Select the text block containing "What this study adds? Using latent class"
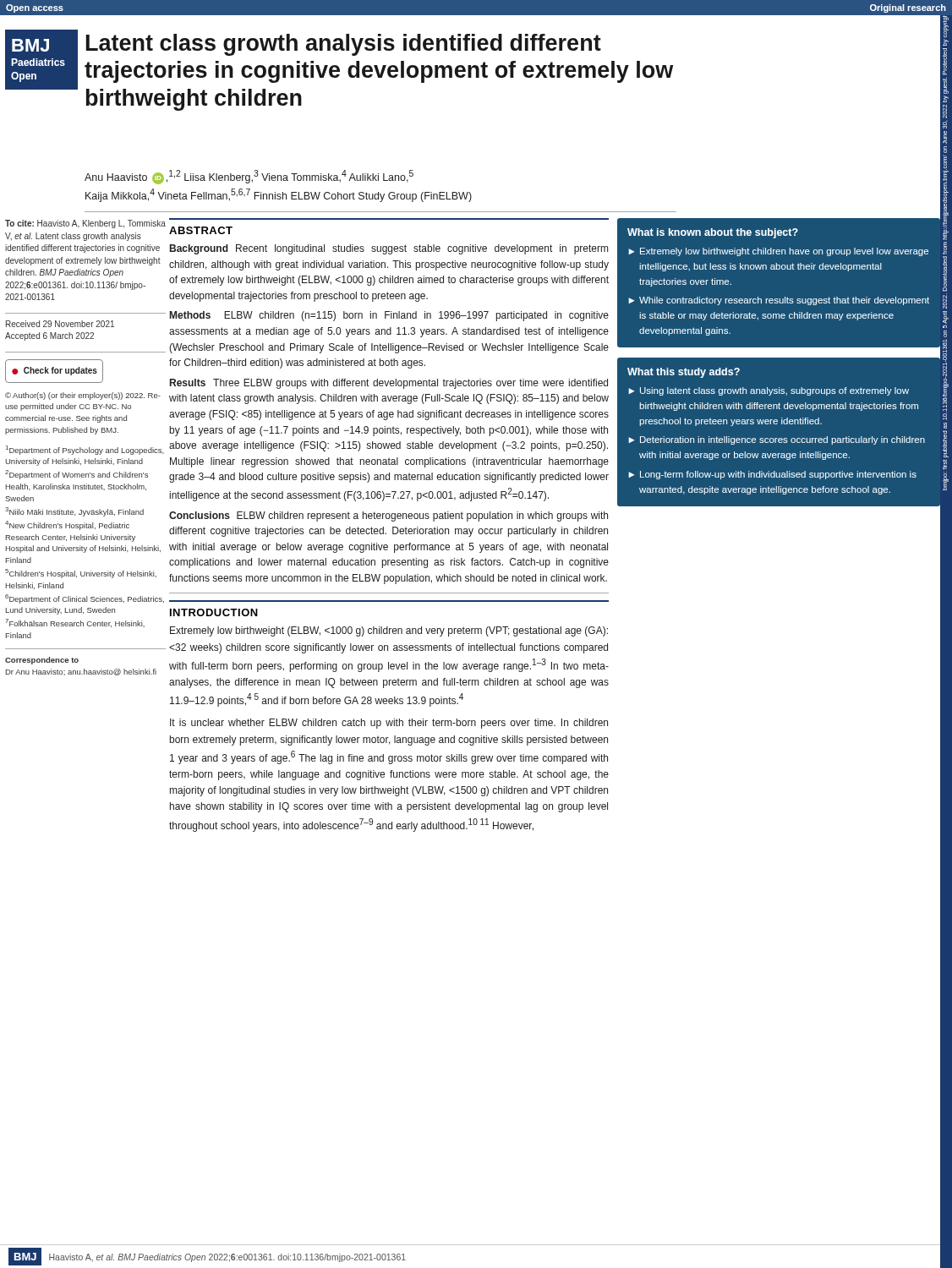The image size is (952, 1268). (779, 432)
